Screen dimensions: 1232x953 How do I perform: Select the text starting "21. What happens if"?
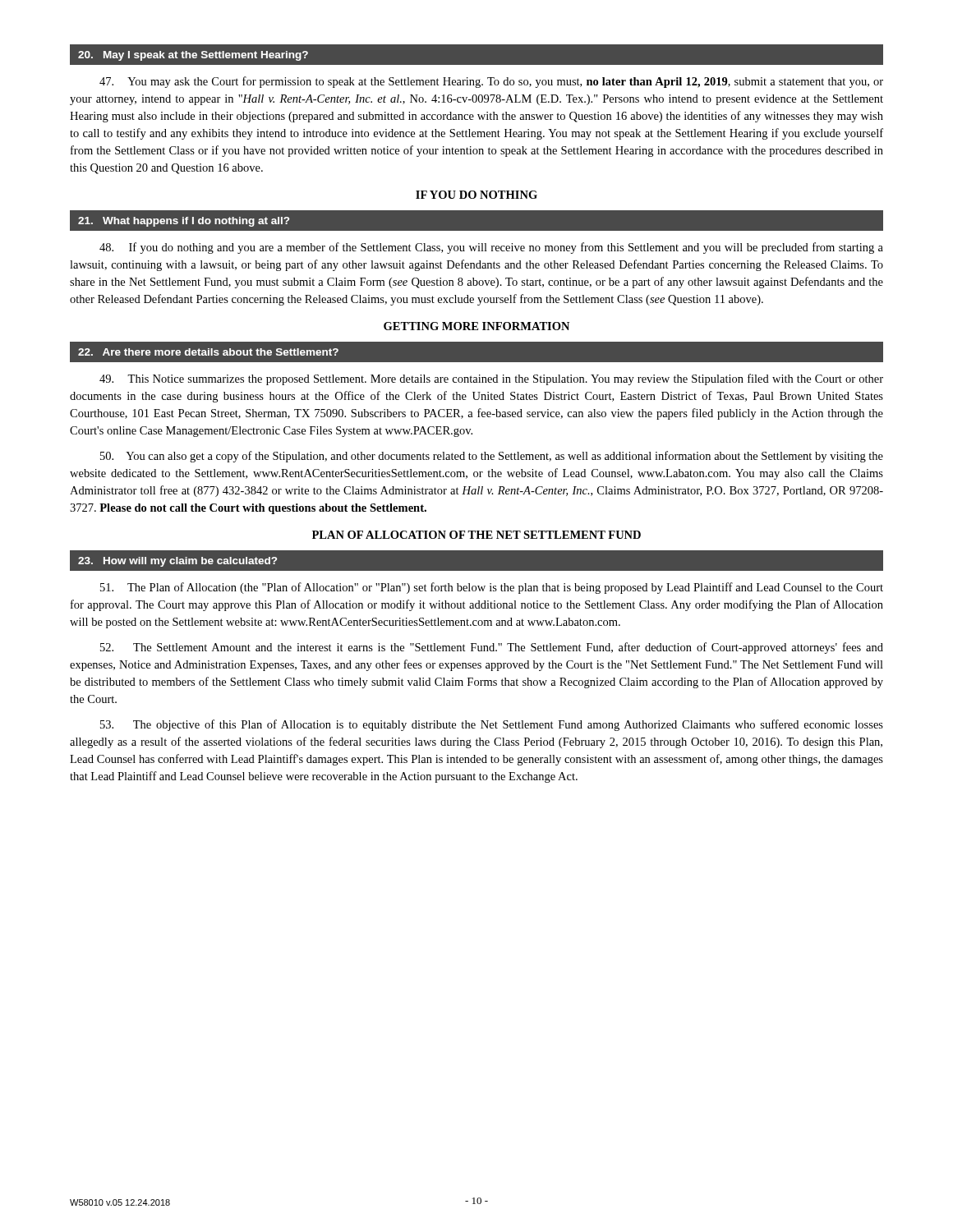pyautogui.click(x=184, y=221)
